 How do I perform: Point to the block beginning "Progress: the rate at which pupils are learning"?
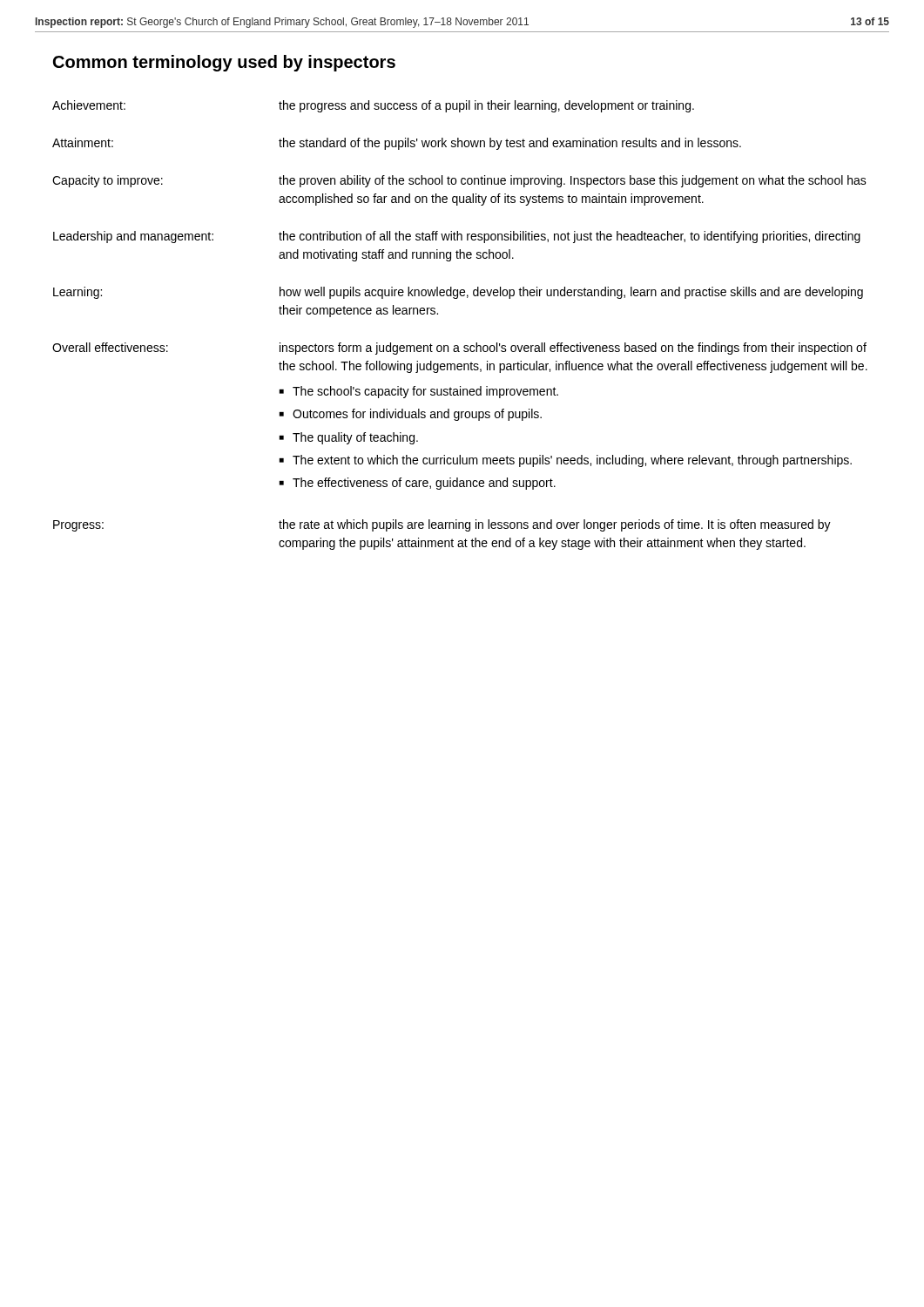[462, 535]
